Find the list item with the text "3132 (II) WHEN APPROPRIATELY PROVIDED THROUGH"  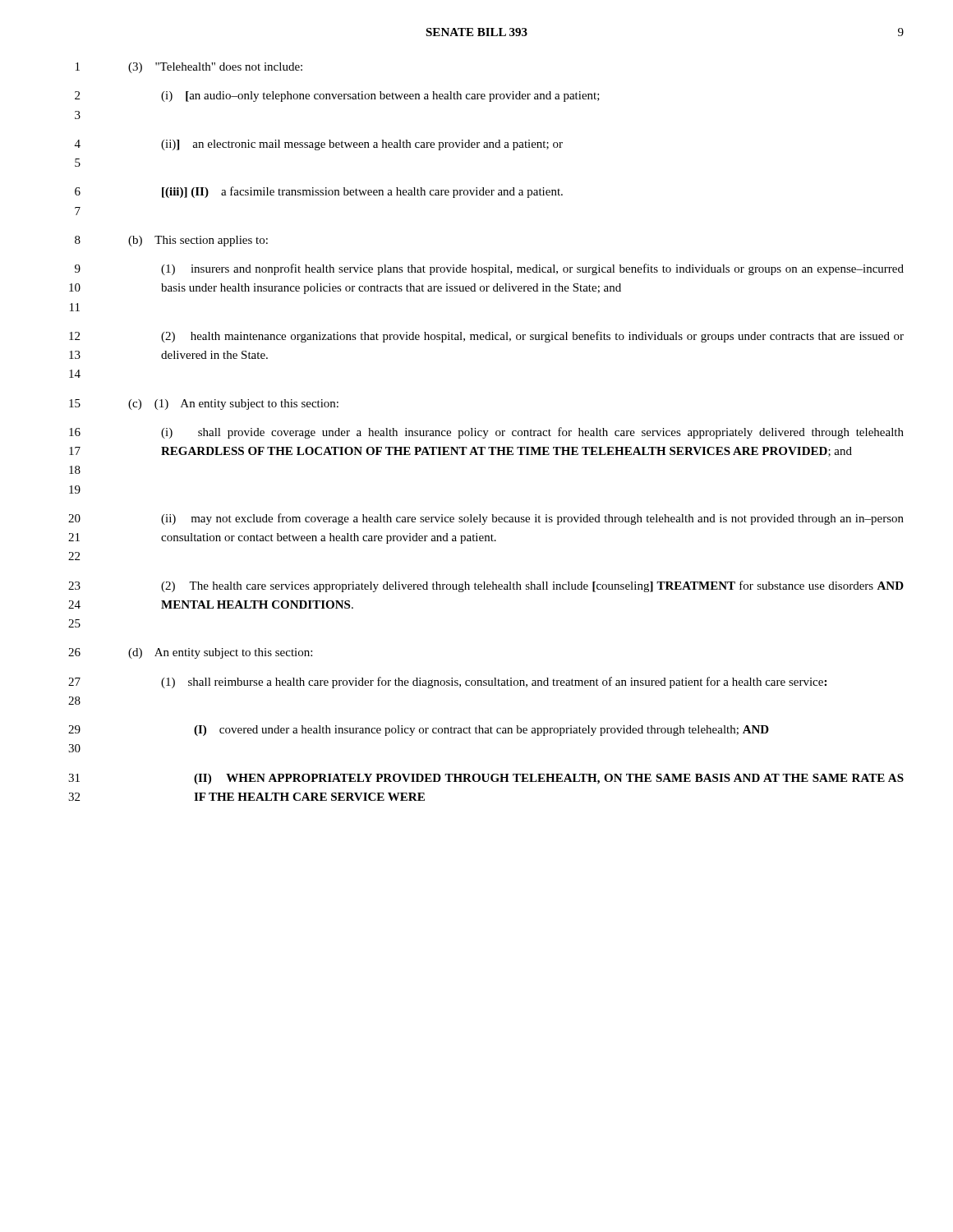(476, 787)
